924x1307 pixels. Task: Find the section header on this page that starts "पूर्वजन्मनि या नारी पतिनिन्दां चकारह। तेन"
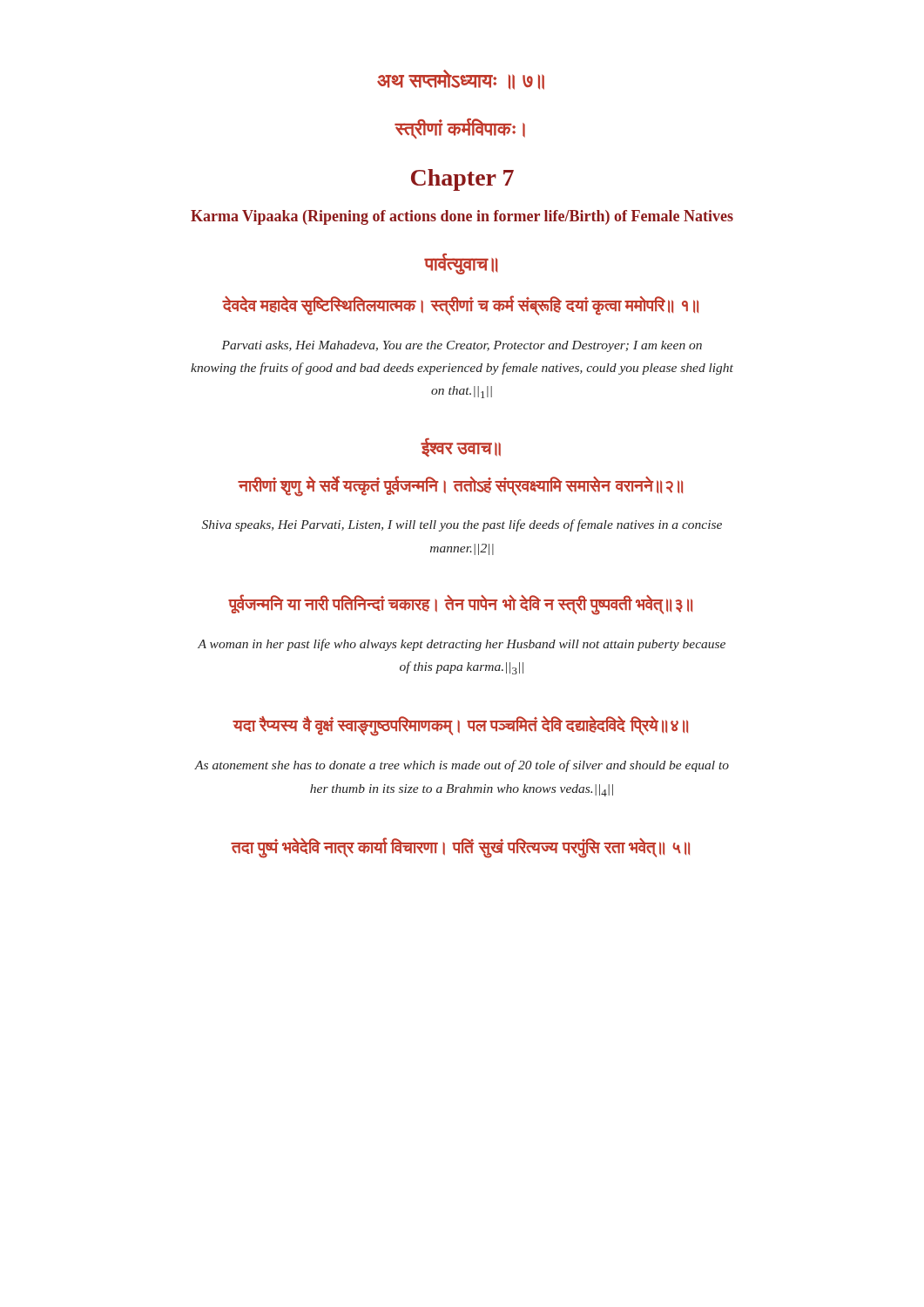(x=462, y=604)
